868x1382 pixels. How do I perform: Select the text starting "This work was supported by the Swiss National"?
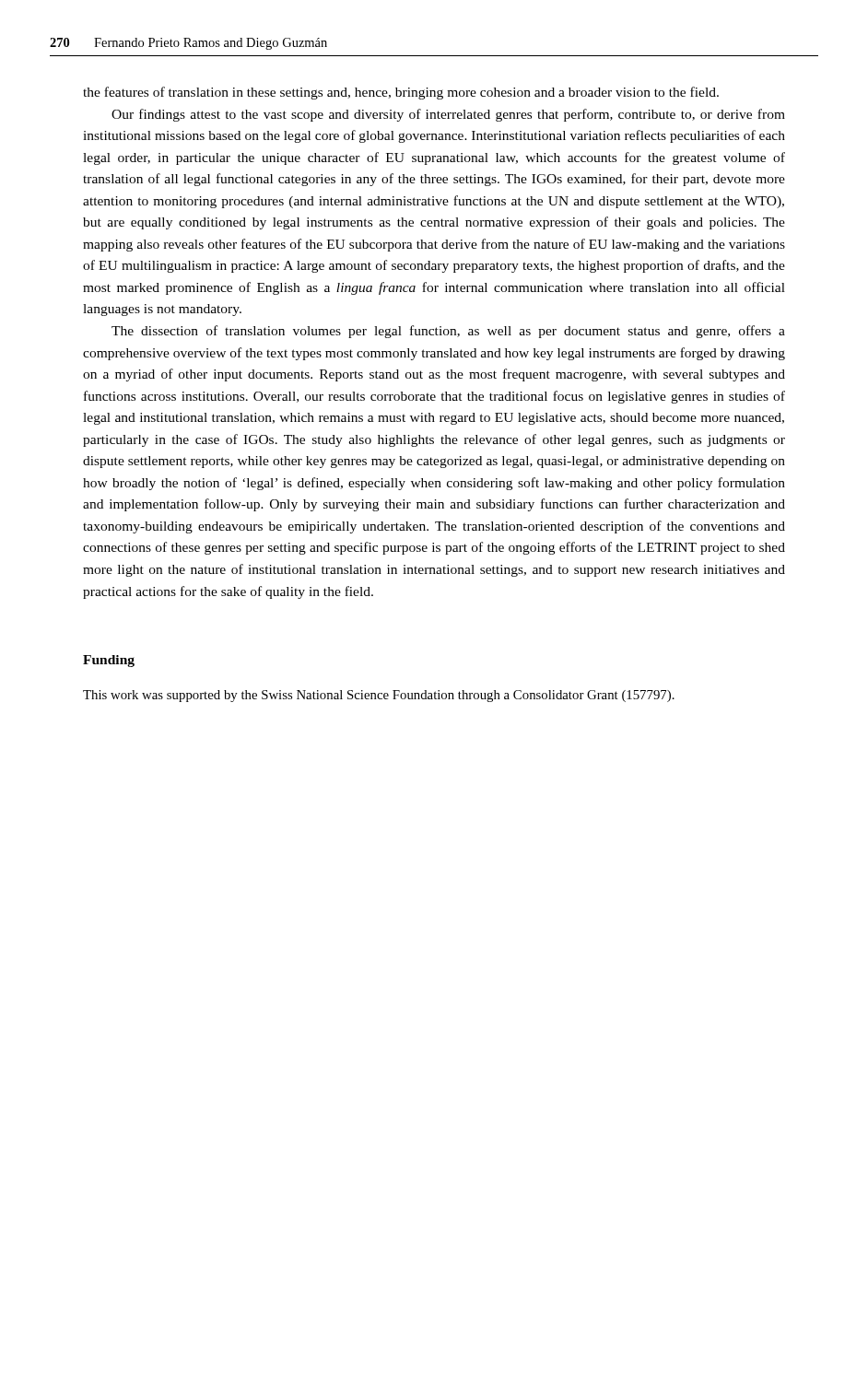pyautogui.click(x=379, y=695)
